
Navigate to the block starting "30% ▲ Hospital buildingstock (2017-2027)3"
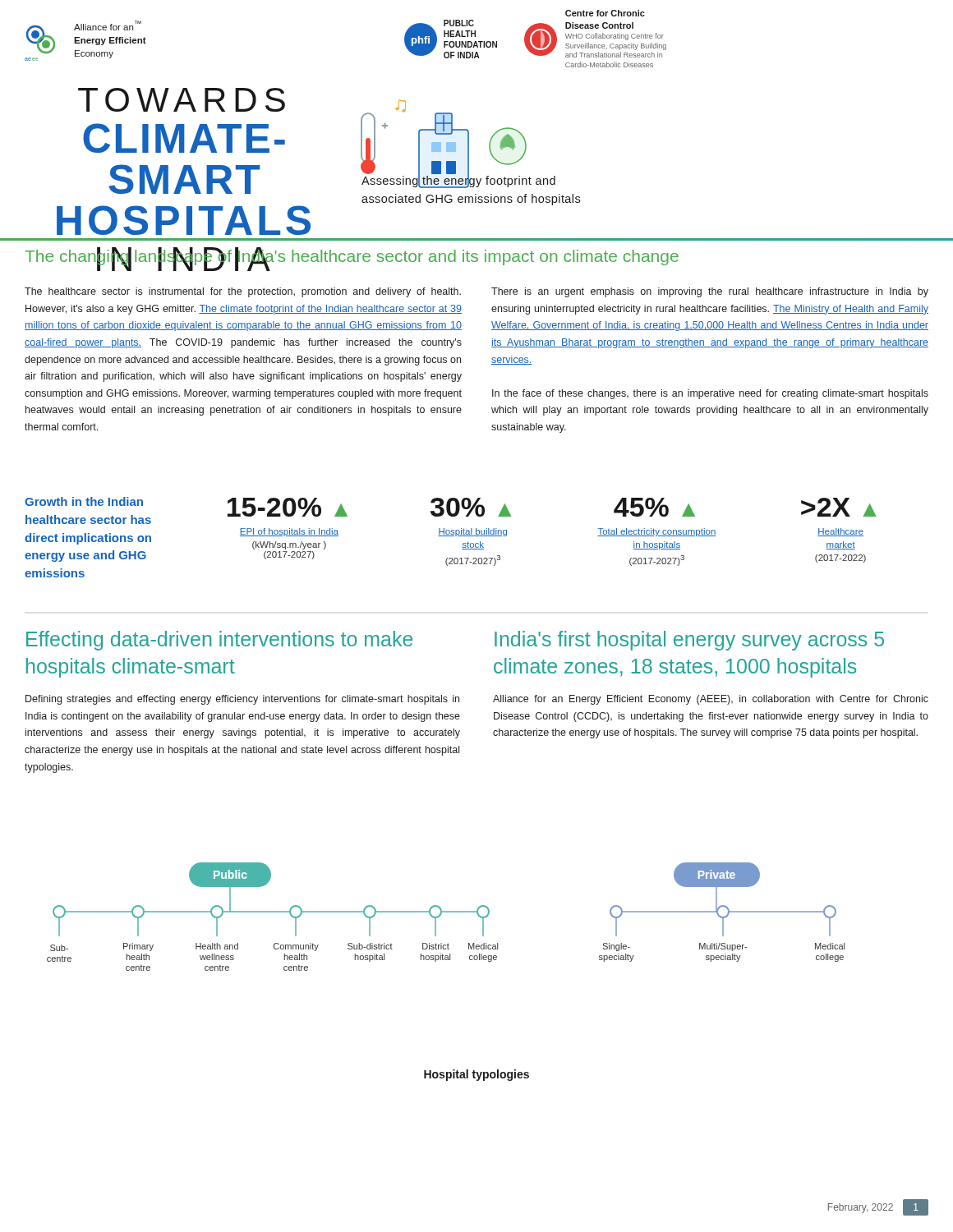(x=473, y=529)
